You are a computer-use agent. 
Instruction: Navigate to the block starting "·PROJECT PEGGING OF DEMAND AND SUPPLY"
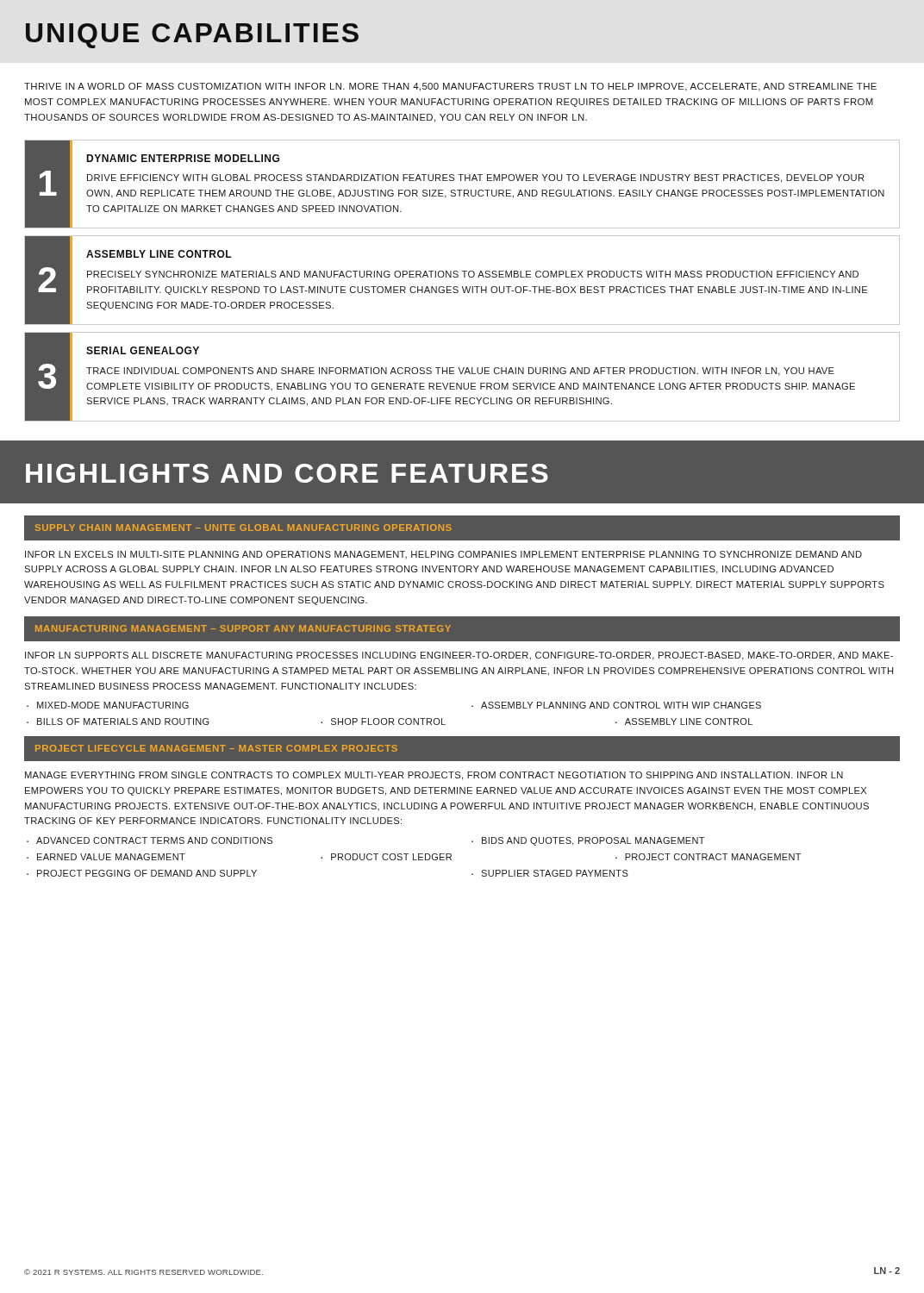pos(142,873)
